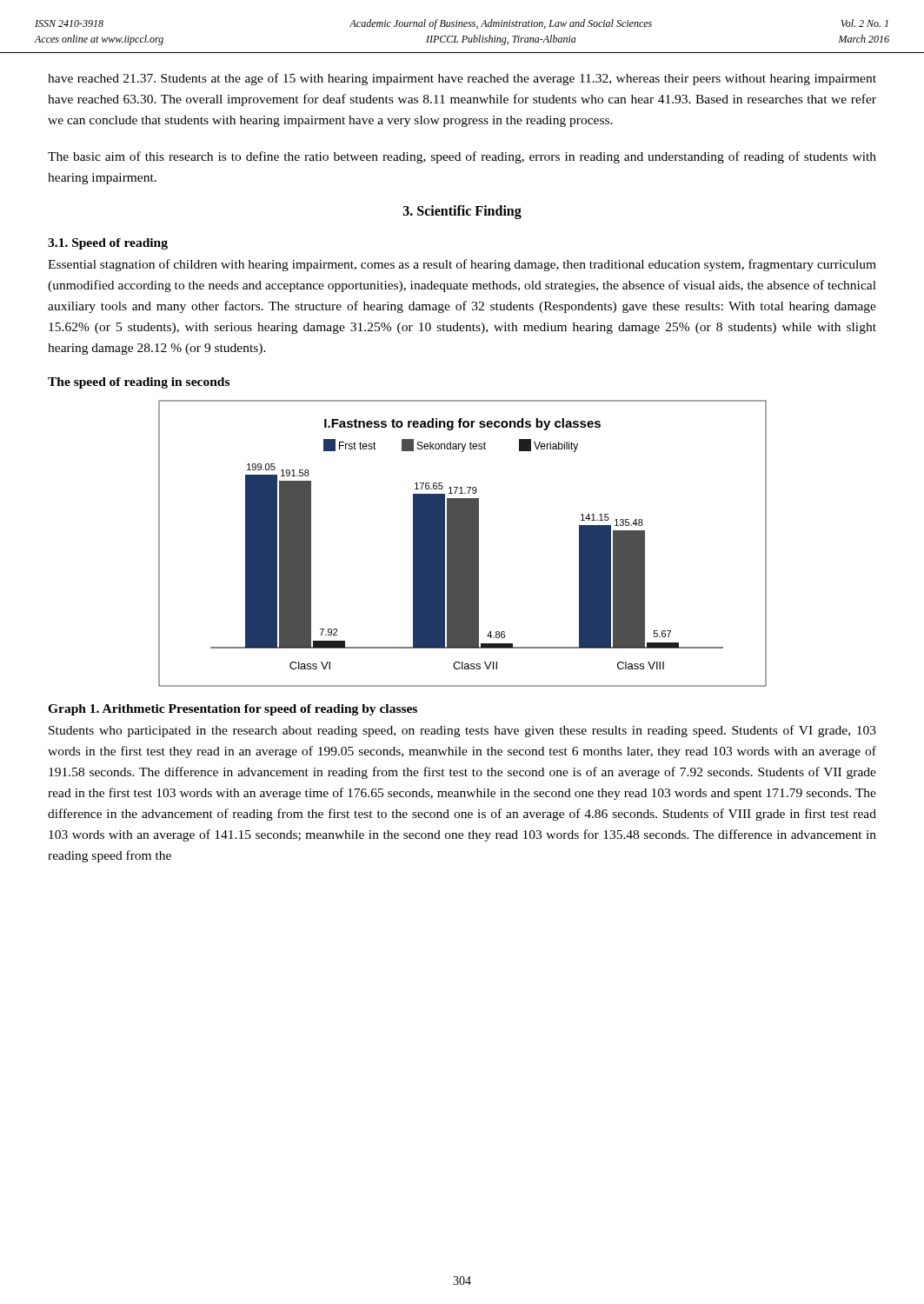Point to the block starting "Essential stagnation of"
Image resolution: width=924 pixels, height=1304 pixels.
pyautogui.click(x=462, y=306)
